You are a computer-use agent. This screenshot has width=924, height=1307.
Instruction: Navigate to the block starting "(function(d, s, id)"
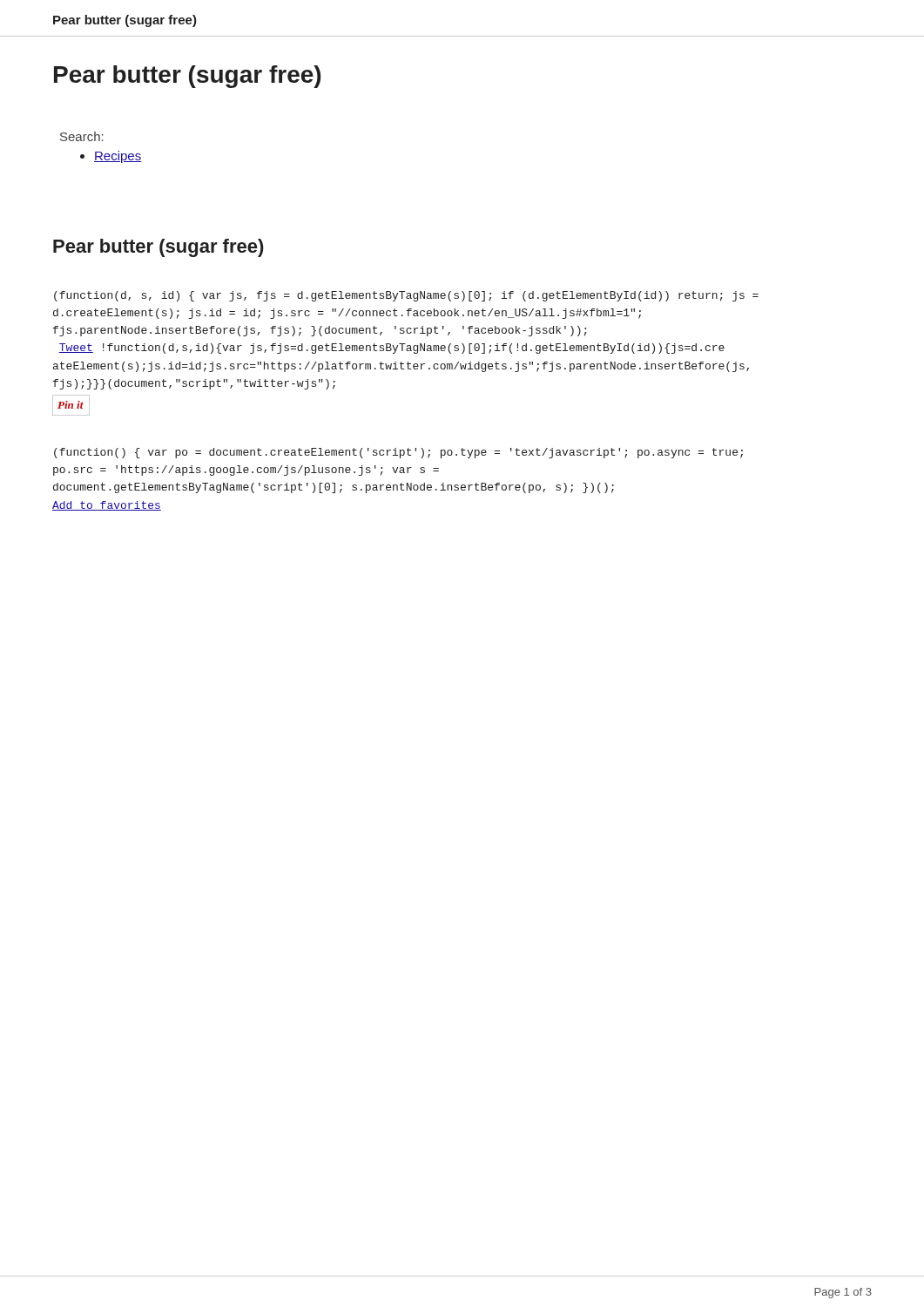(x=406, y=340)
